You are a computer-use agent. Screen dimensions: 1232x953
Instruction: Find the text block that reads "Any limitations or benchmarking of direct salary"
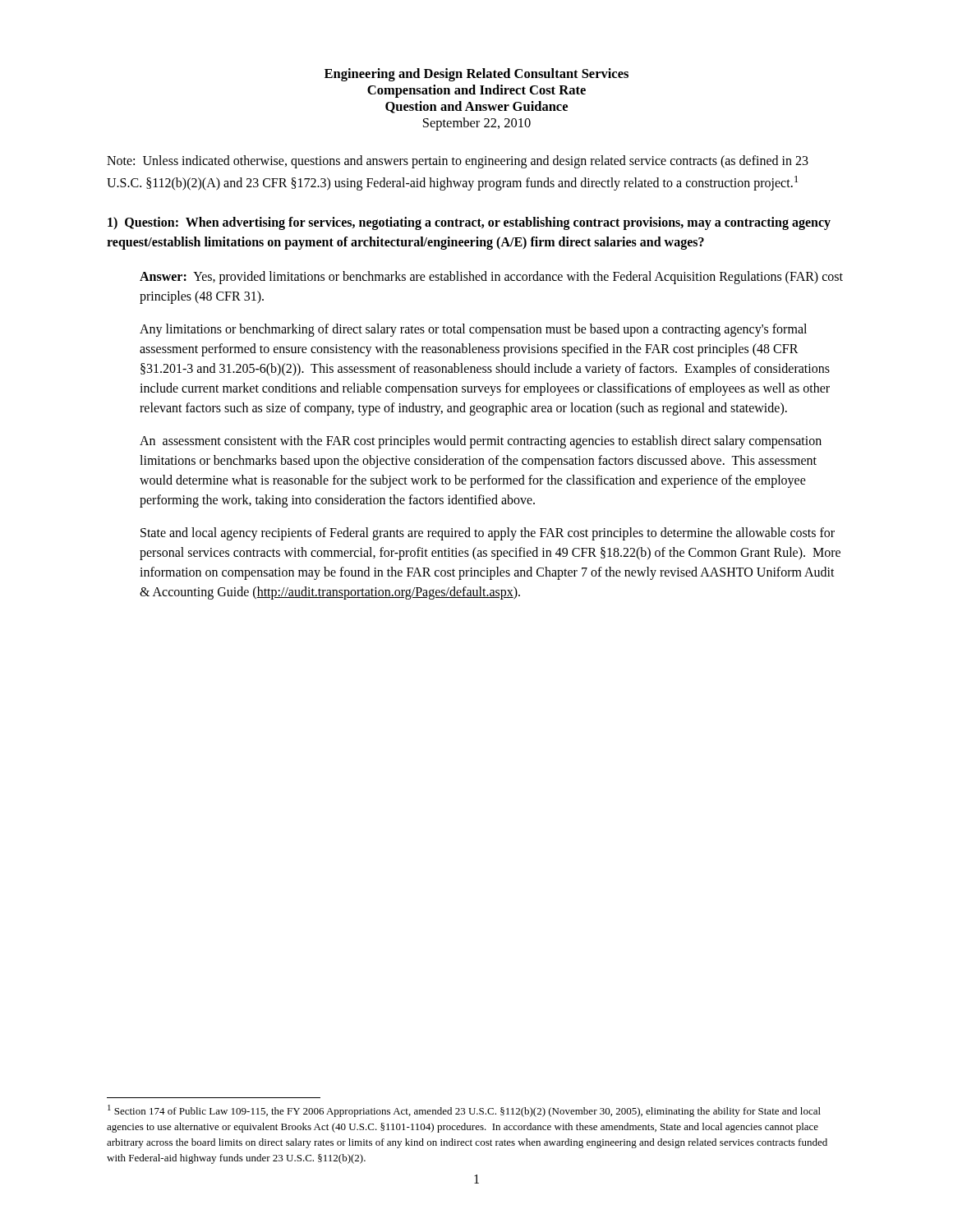[x=485, y=369]
